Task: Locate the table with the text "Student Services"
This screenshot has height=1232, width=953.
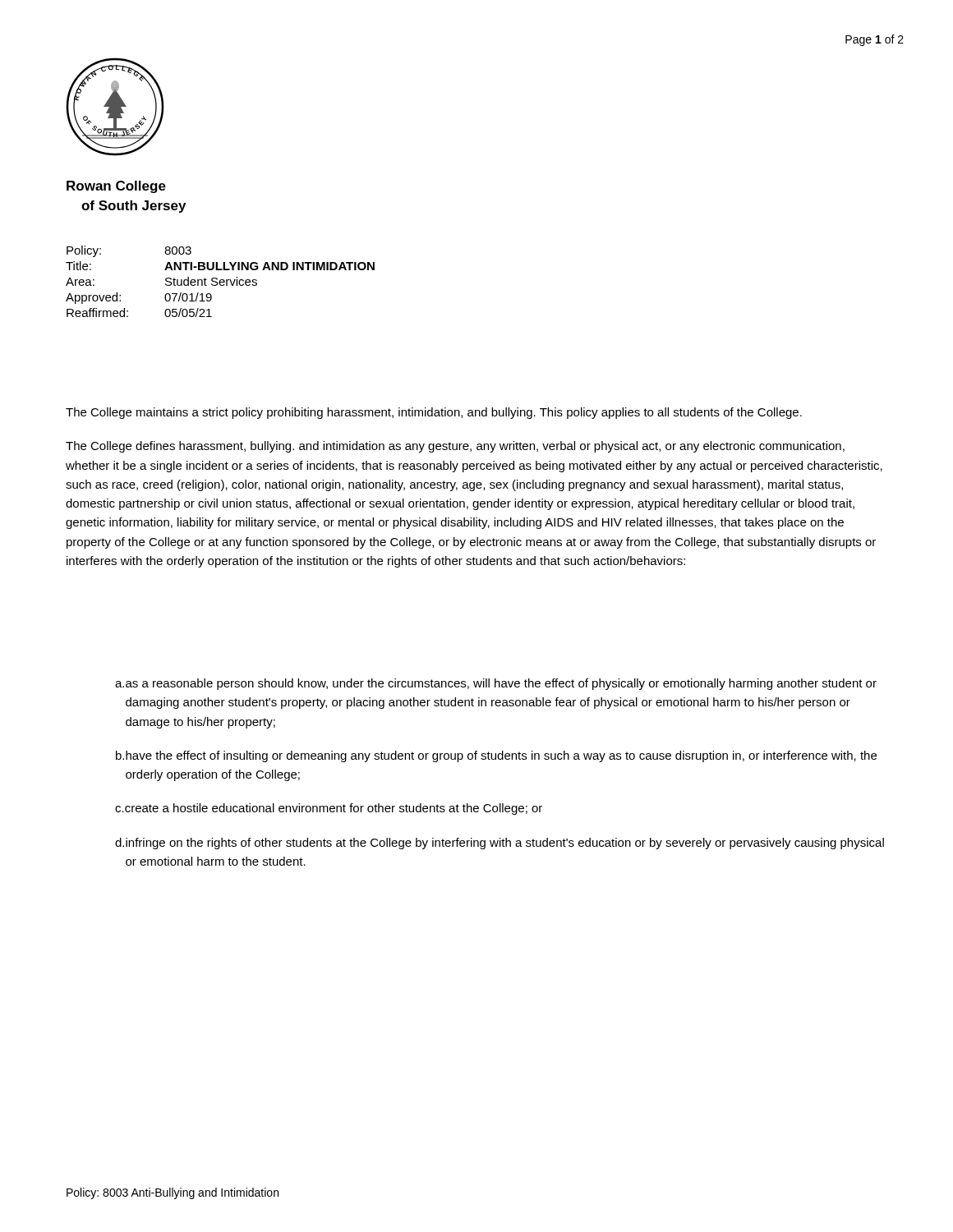Action: pyautogui.click(x=221, y=281)
